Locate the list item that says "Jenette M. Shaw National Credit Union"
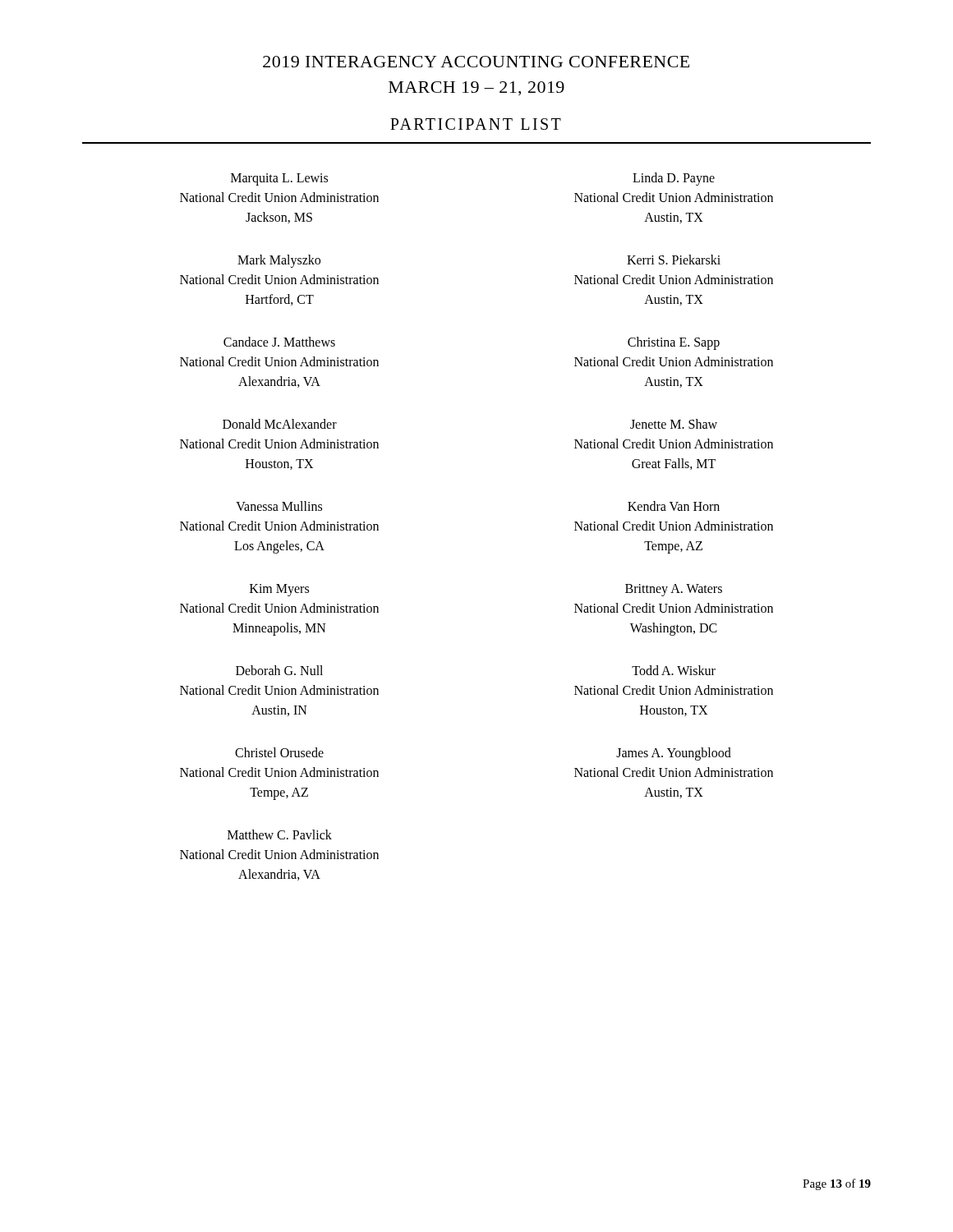This screenshot has width=953, height=1232. (x=674, y=444)
